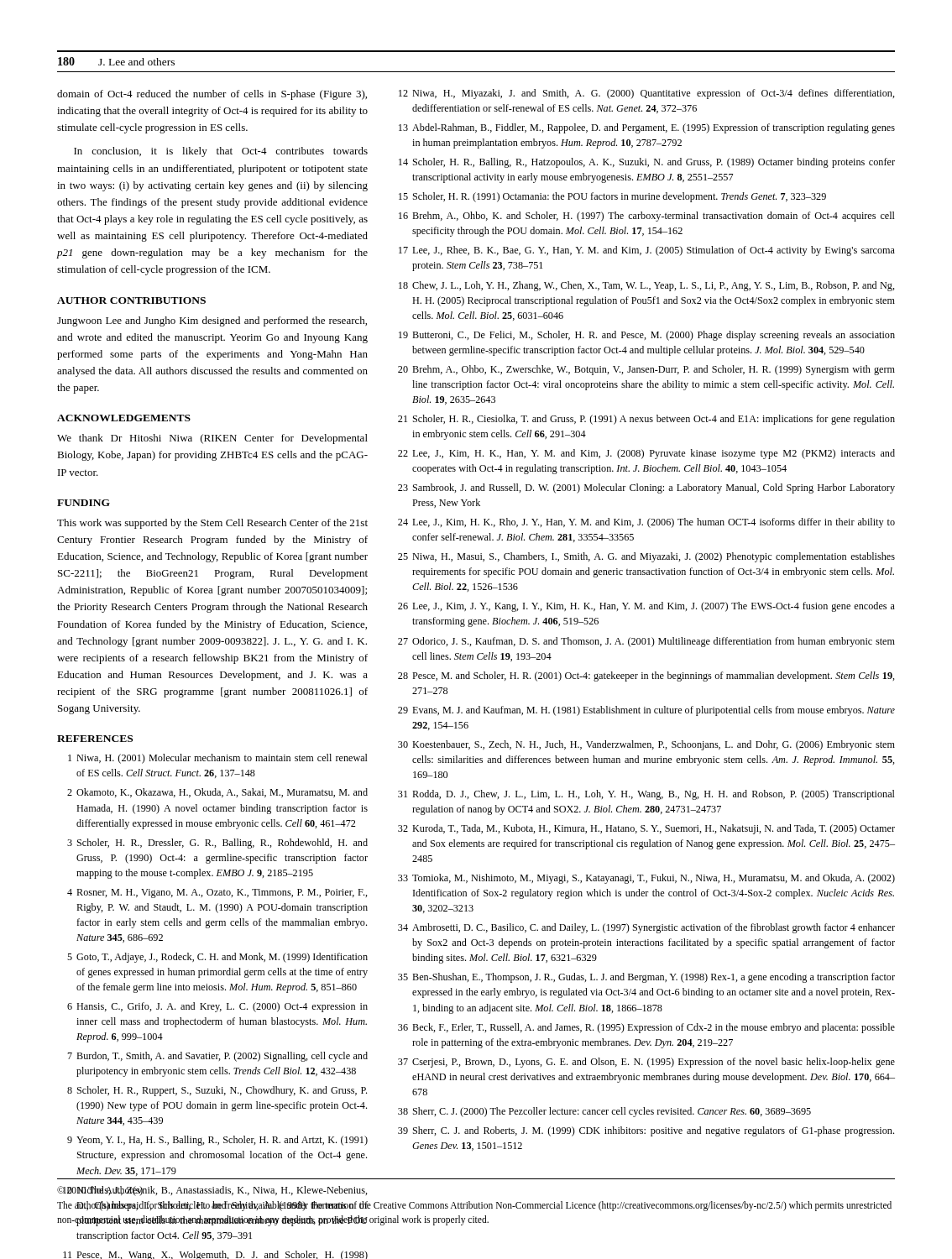Find the list item with the text "34 Ambrosetti, D. C., Basilico, C. and"

click(x=644, y=943)
